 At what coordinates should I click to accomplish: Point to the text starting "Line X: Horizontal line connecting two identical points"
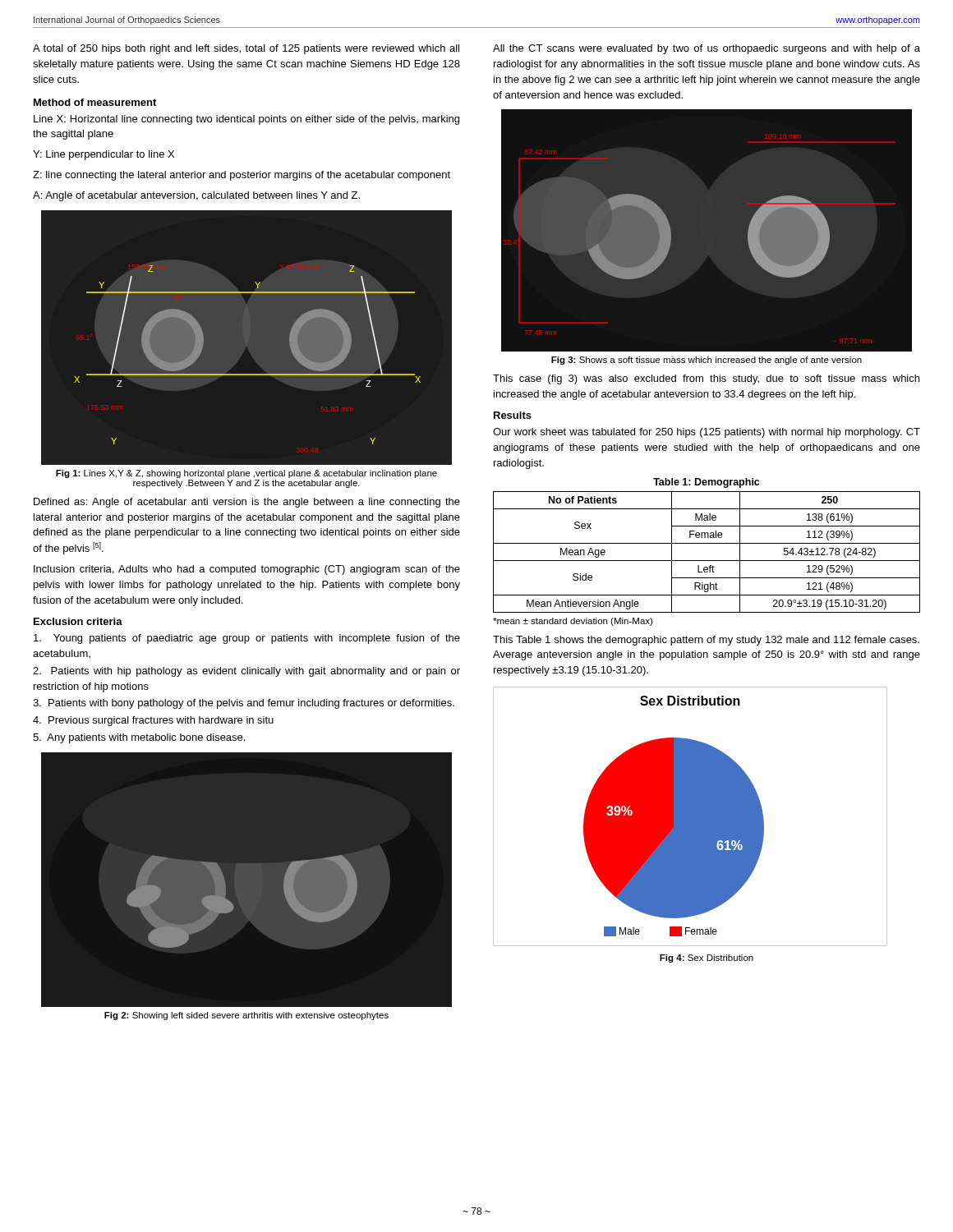point(246,127)
